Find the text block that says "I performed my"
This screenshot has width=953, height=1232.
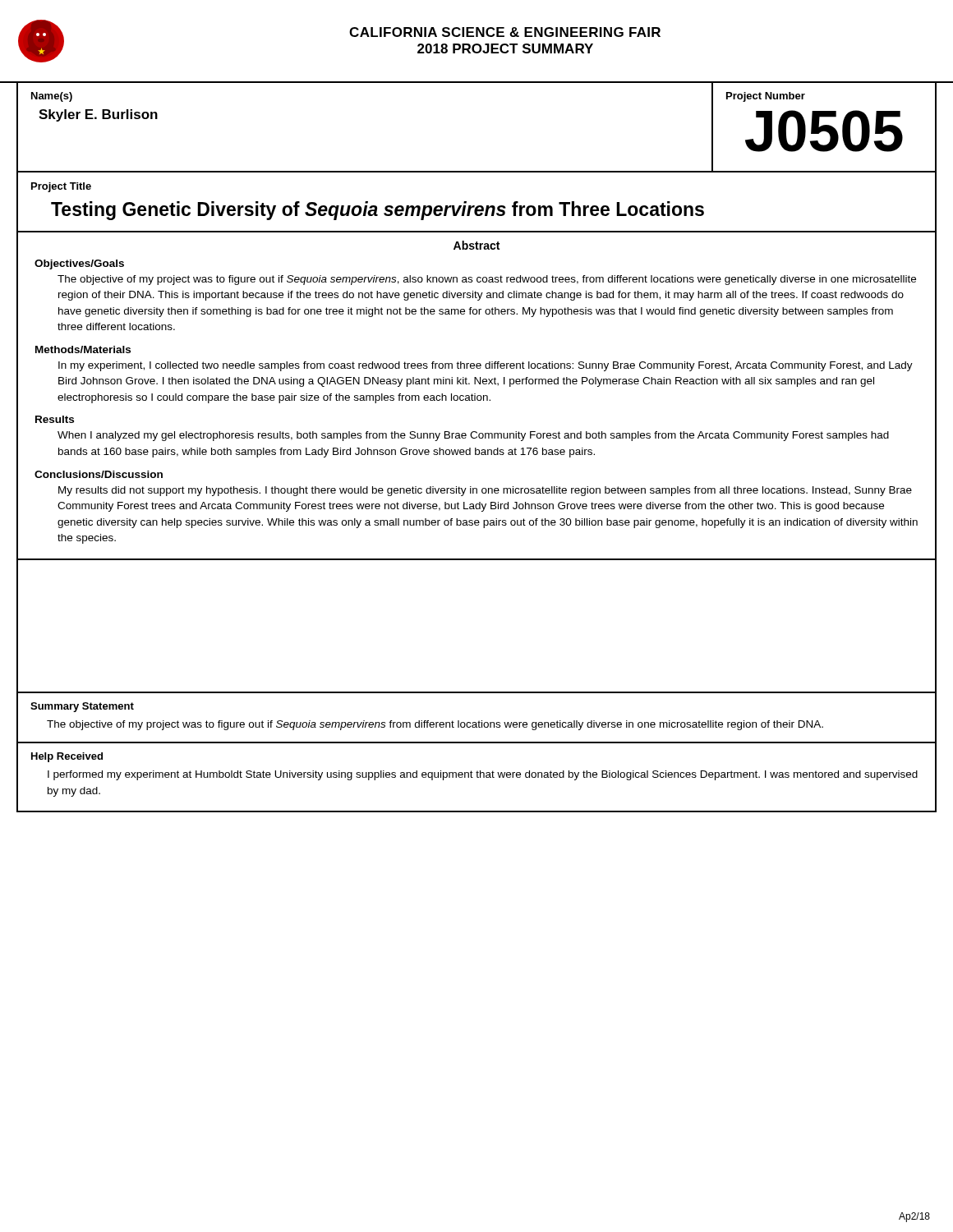click(482, 782)
